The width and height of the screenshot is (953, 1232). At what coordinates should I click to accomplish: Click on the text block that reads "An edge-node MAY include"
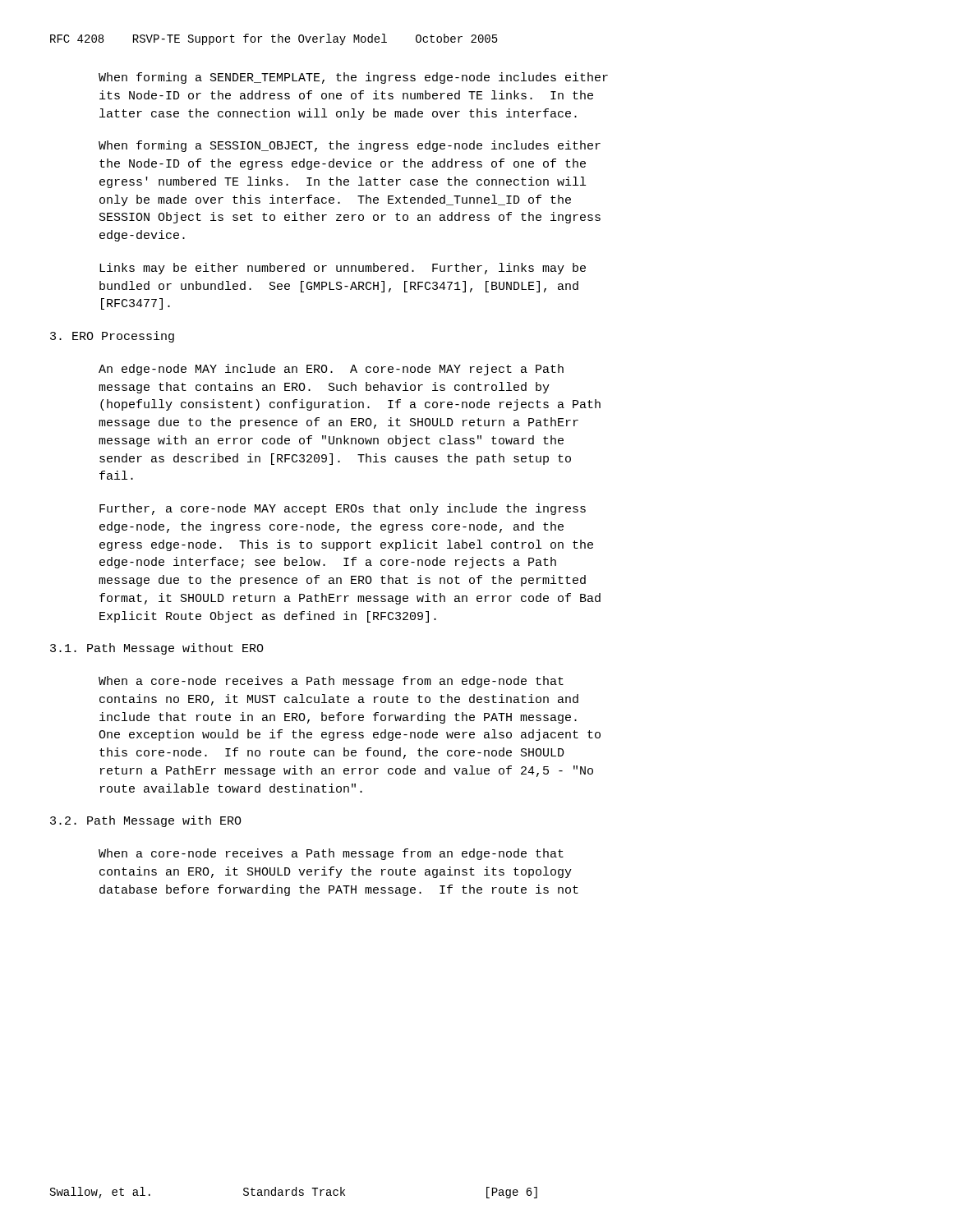pos(350,423)
